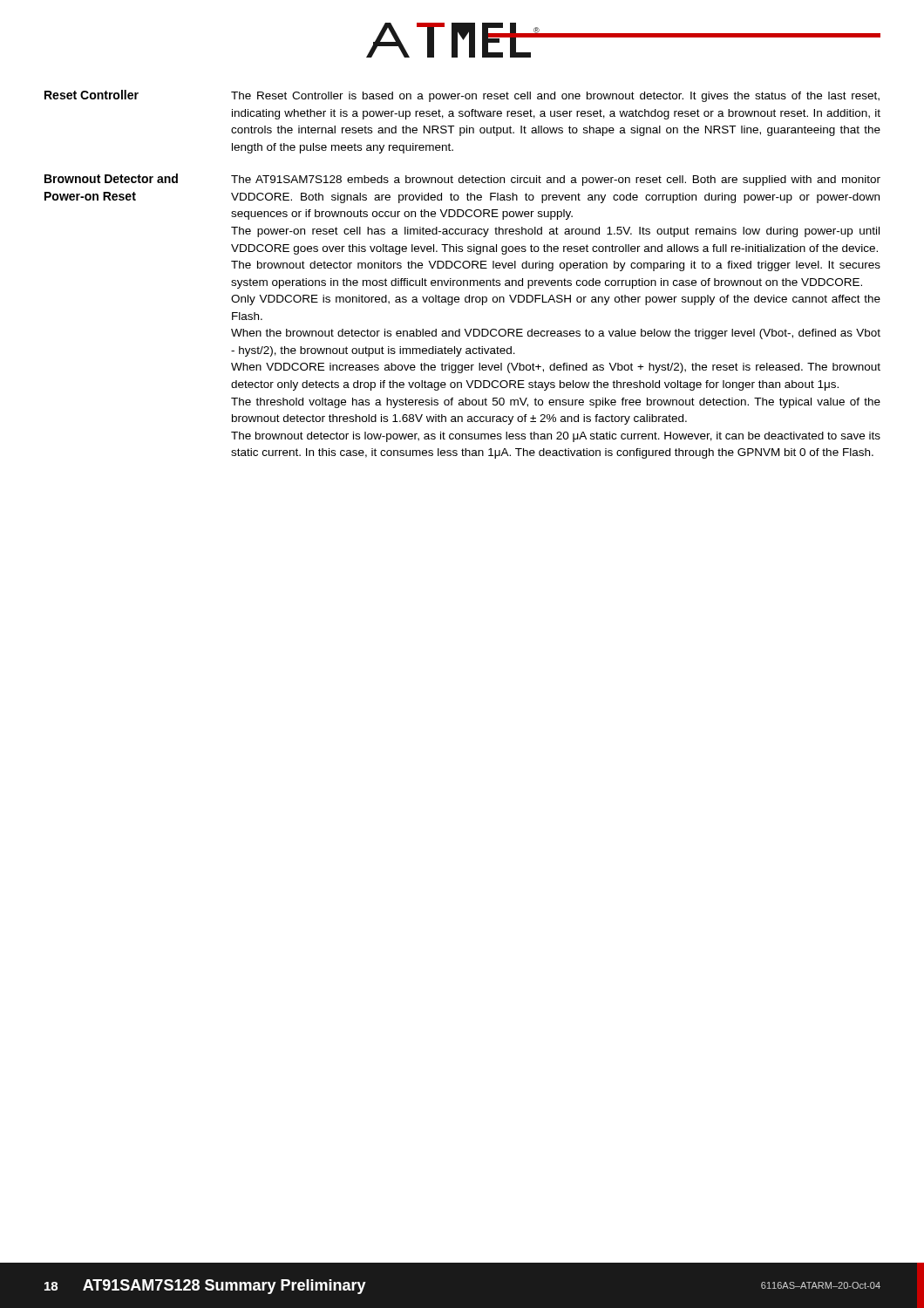
Task: Select the passage starting "The Reset Controller is based on a"
Action: coord(556,121)
